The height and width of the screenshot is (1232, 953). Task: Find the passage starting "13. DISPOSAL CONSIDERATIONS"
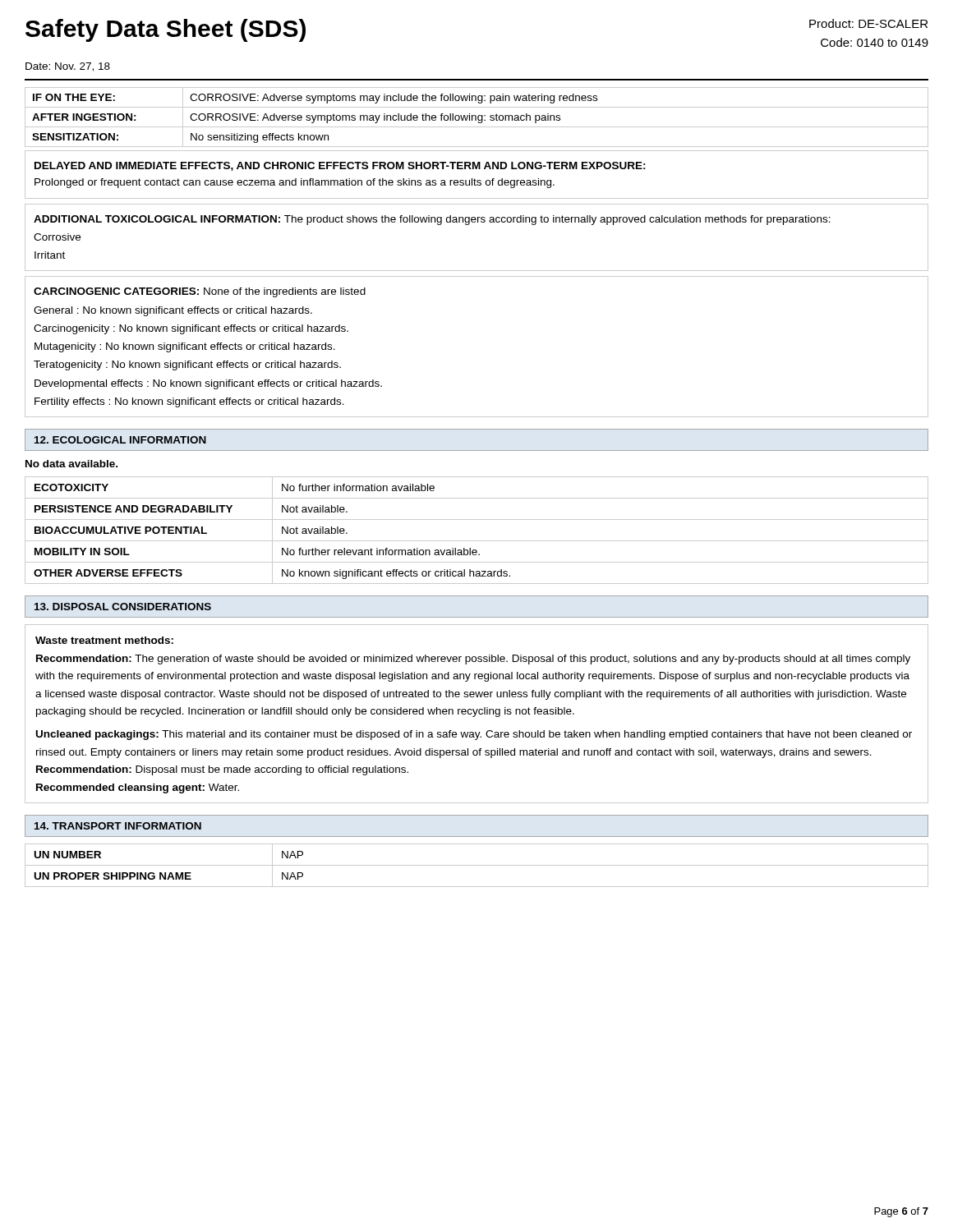[x=123, y=607]
